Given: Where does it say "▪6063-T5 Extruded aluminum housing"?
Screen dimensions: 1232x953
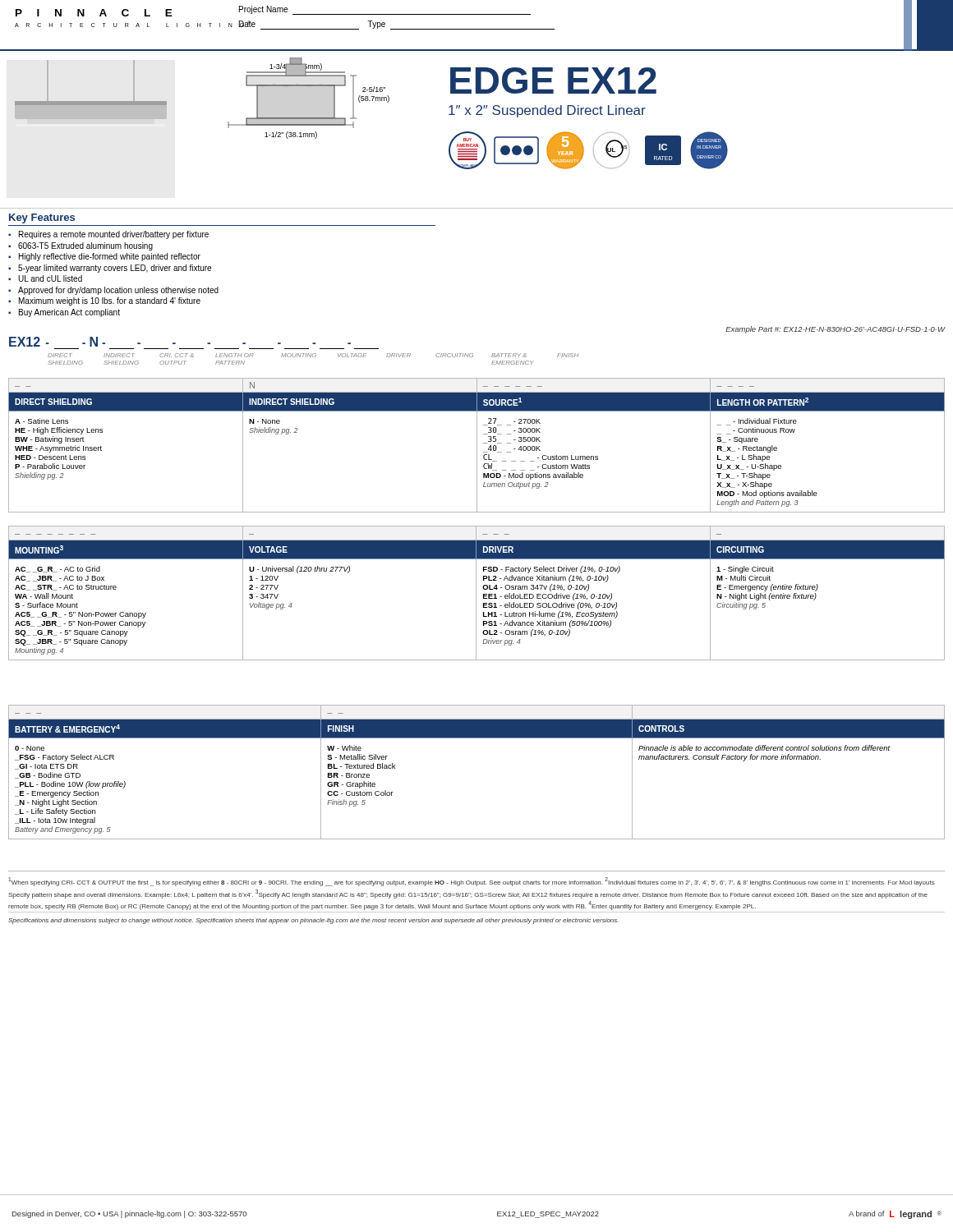Looking at the screenshot, I should tap(80, 246).
